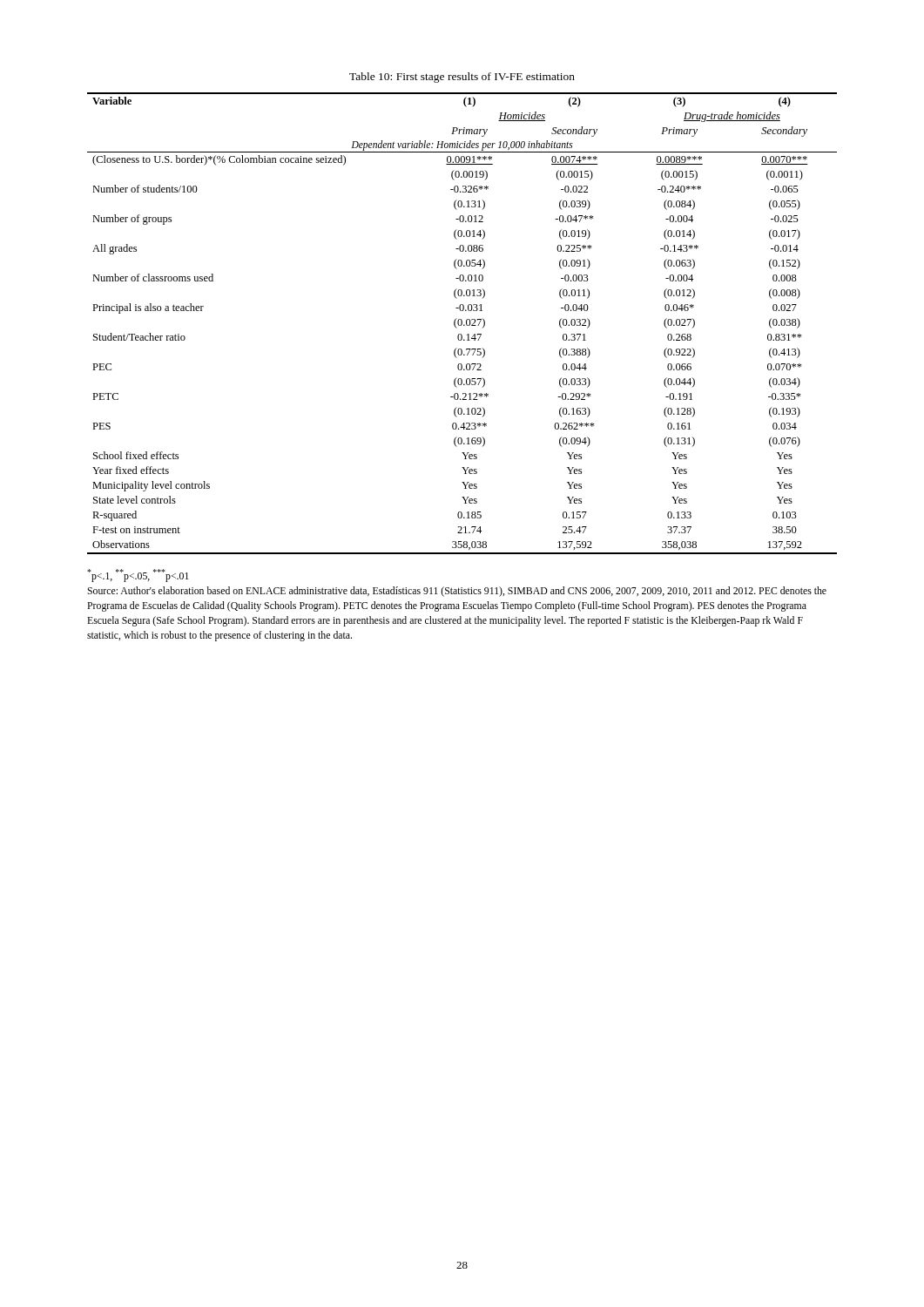Select the caption containing "Table 10: First stage results of IV-FE estimation"
Screen dimensions: 1307x924
[462, 76]
